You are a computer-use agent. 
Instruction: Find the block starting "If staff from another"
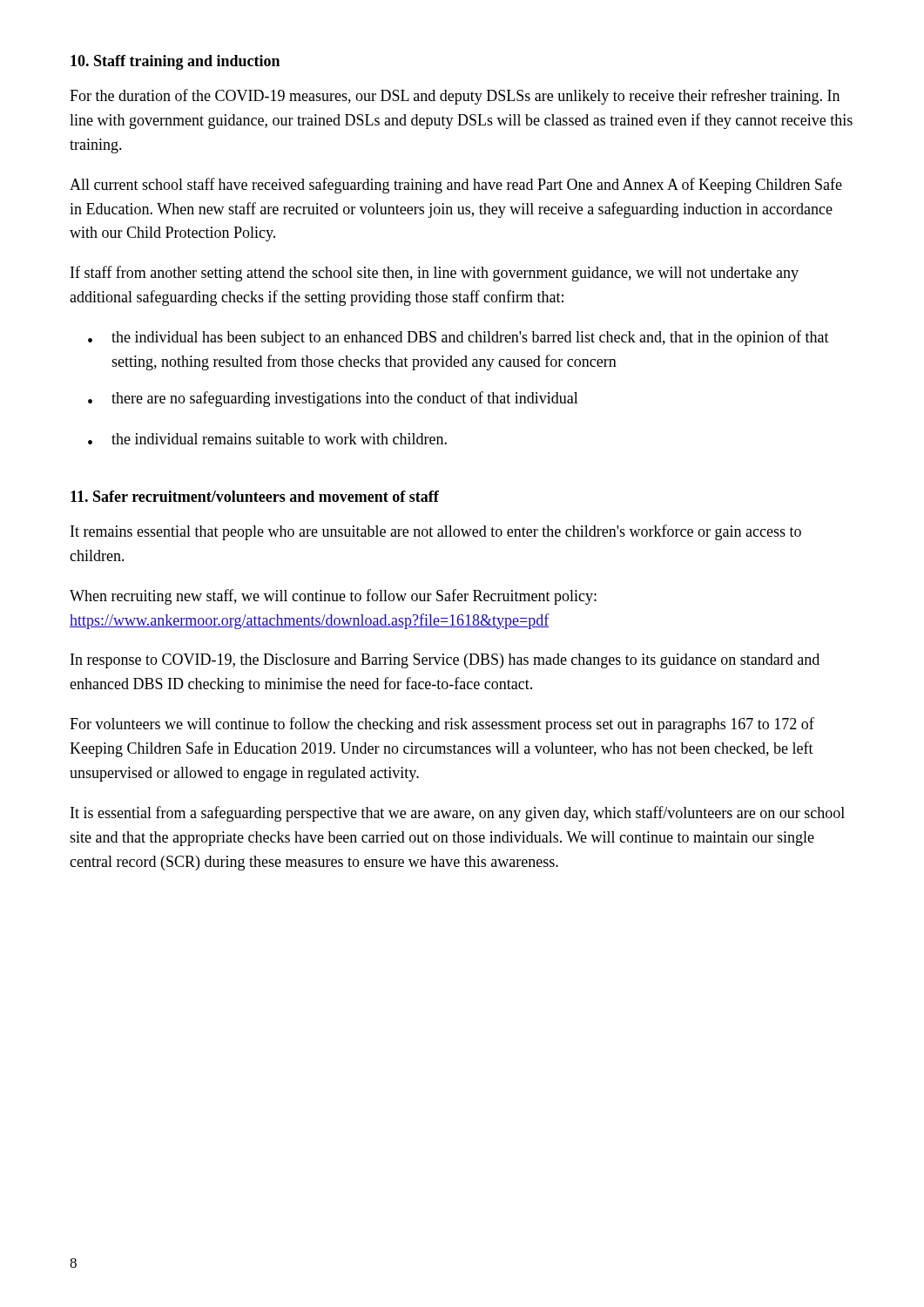434,285
